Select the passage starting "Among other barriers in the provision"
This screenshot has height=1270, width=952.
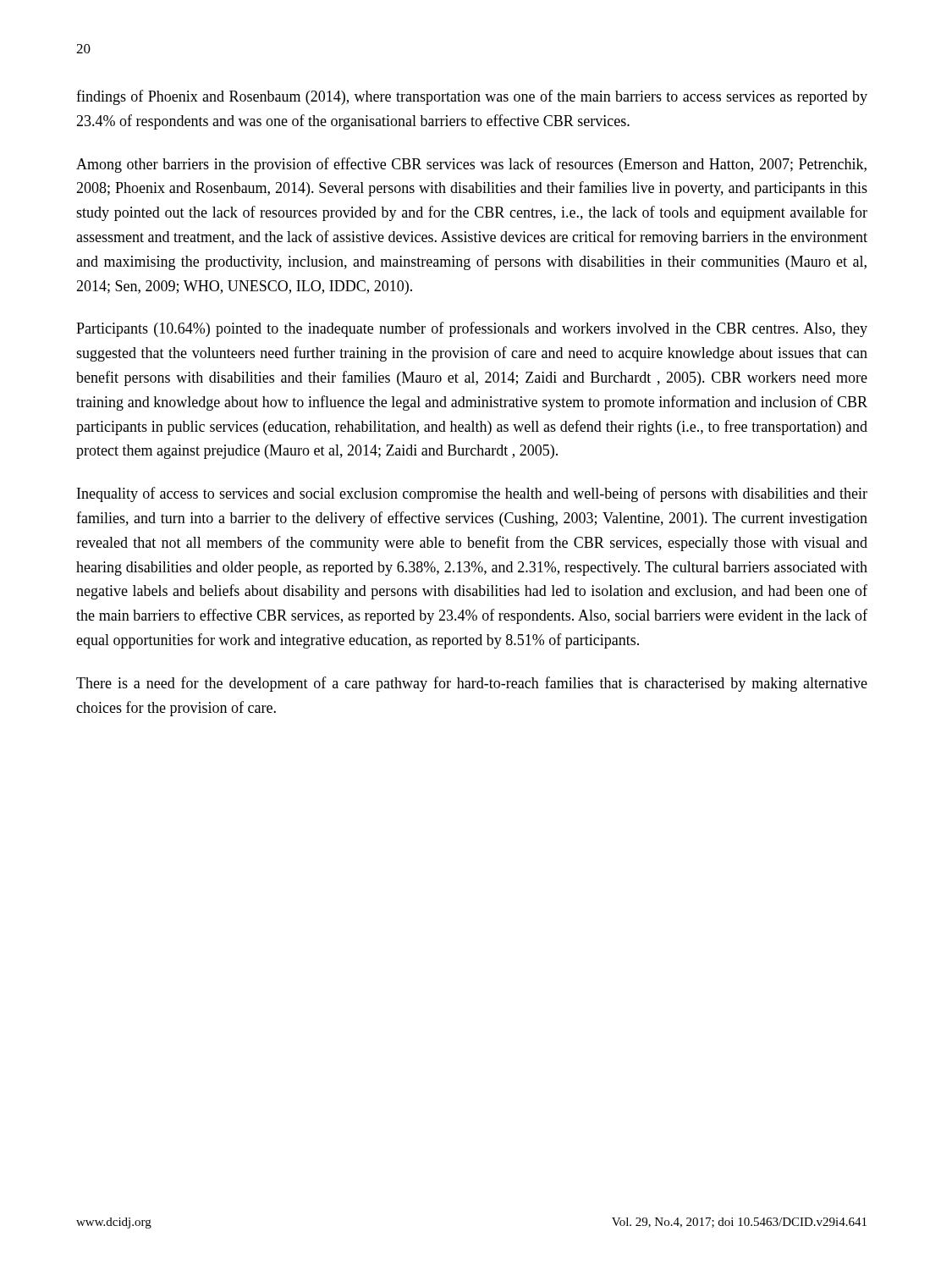pyautogui.click(x=472, y=225)
